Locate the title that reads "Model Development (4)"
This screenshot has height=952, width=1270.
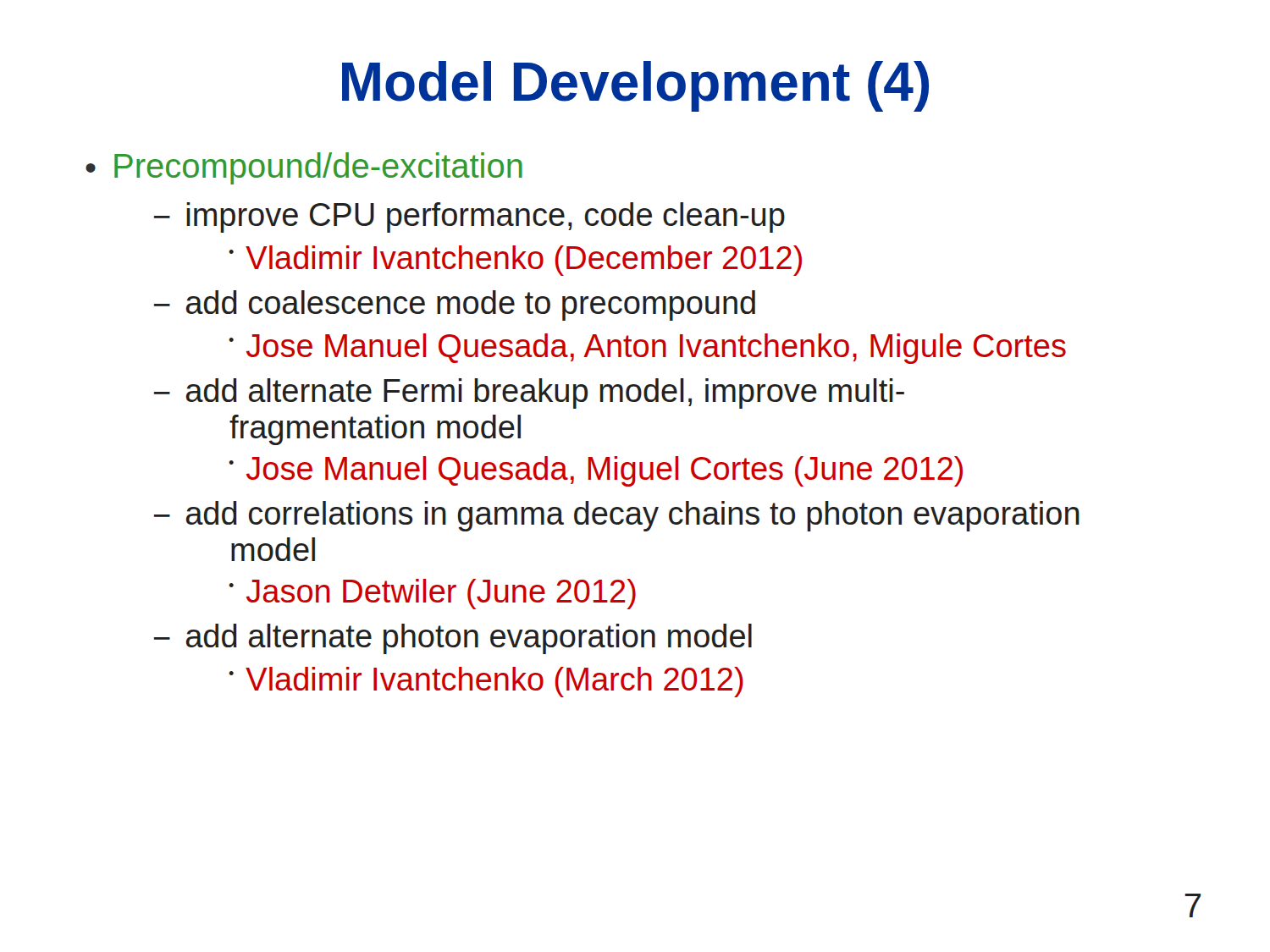(x=635, y=82)
